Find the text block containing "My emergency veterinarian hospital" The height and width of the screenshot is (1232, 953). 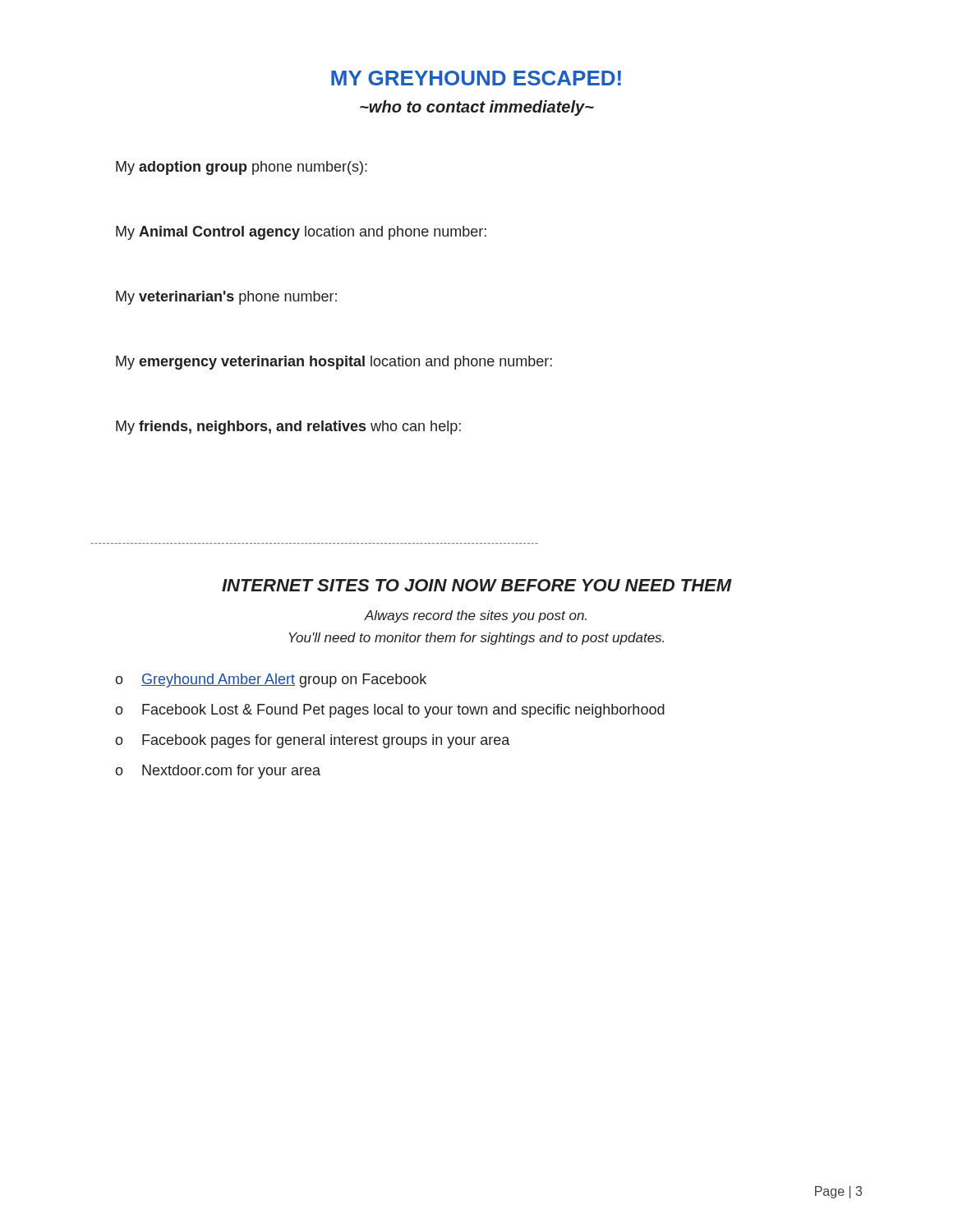(x=334, y=361)
